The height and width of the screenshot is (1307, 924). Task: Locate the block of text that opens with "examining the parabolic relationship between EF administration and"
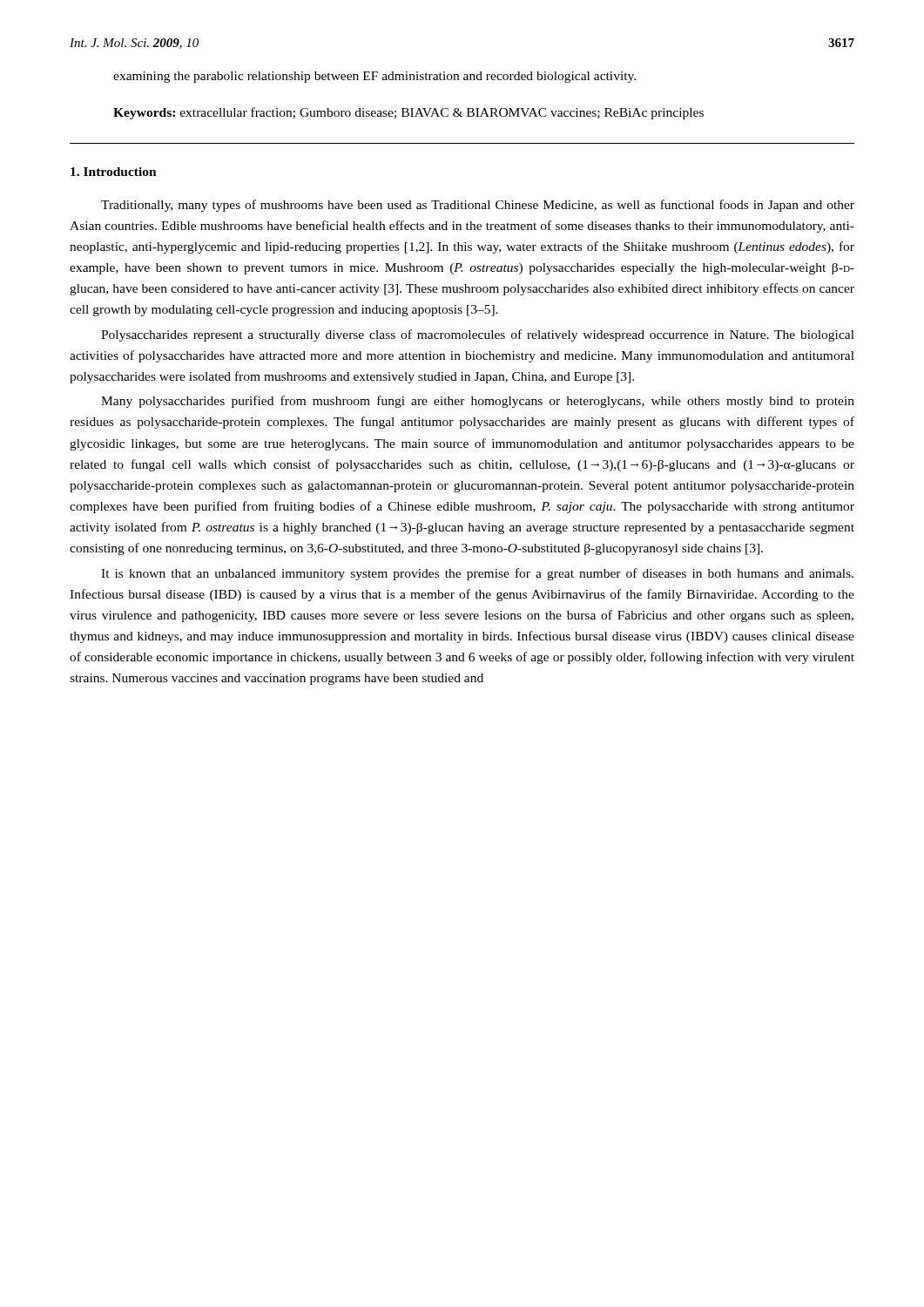375,76
